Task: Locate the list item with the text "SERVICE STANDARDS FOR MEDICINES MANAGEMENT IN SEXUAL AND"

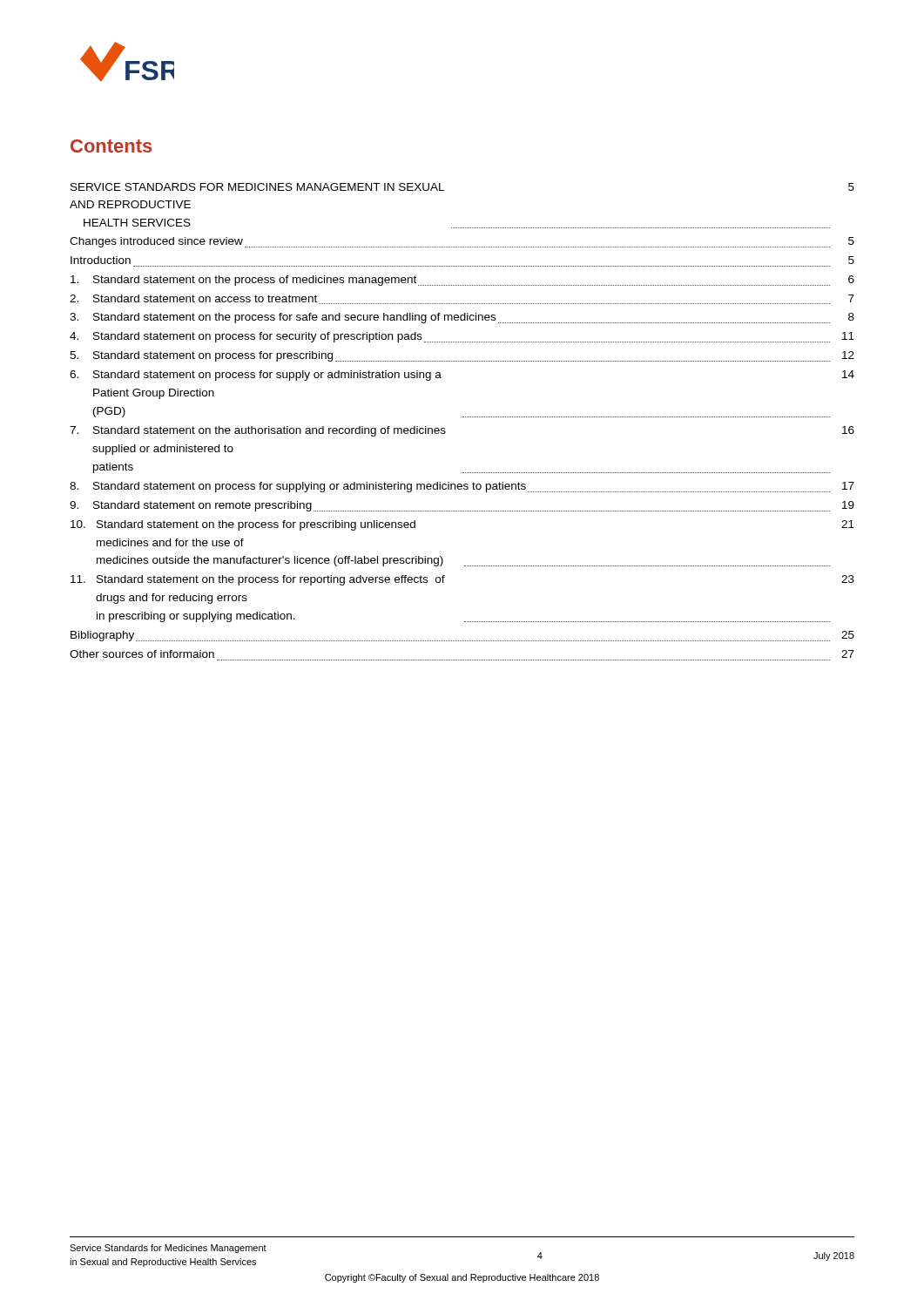Action: click(255, 187)
